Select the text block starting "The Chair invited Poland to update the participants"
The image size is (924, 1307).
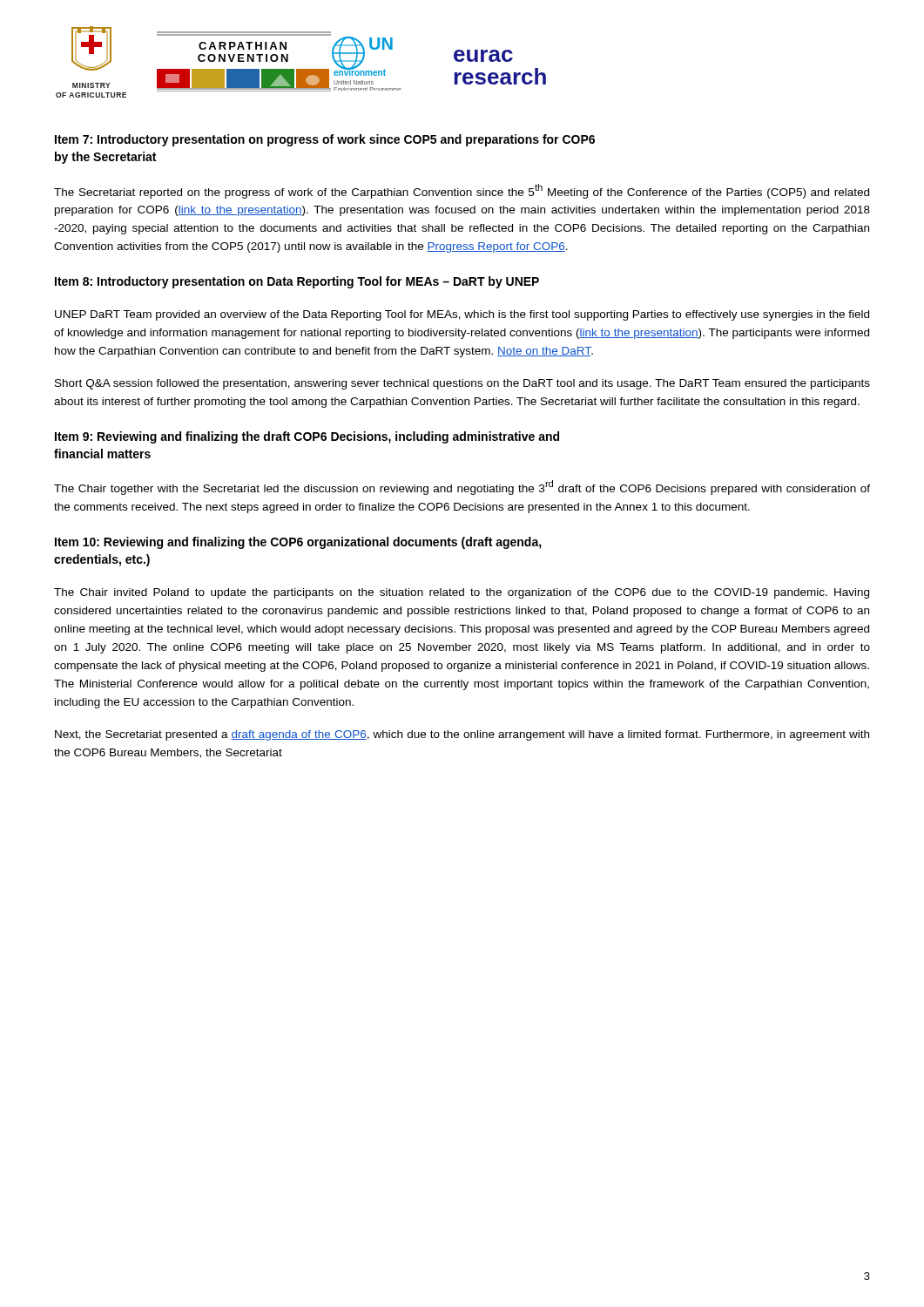tap(462, 647)
